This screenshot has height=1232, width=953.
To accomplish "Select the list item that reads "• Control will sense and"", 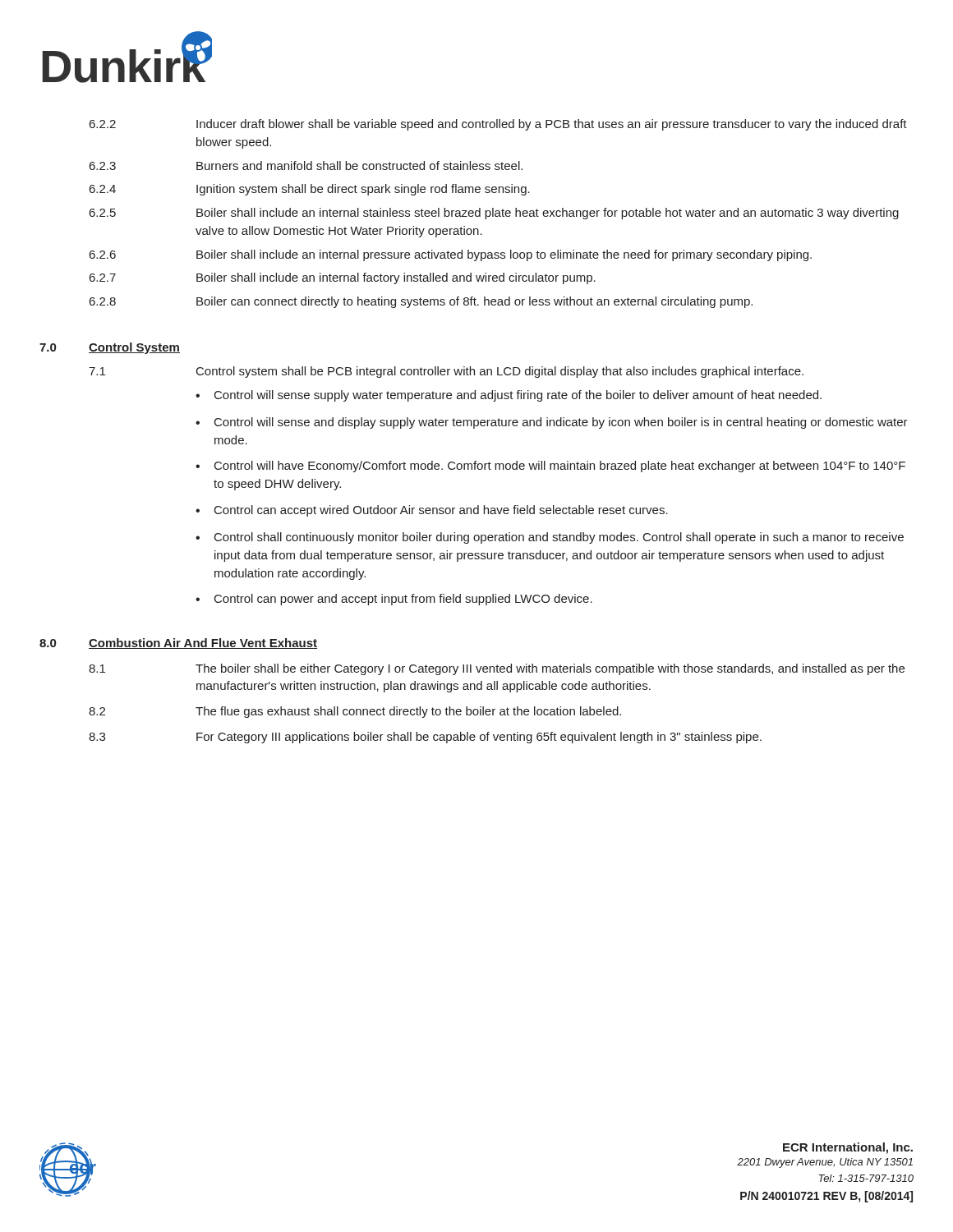I will click(x=555, y=431).
